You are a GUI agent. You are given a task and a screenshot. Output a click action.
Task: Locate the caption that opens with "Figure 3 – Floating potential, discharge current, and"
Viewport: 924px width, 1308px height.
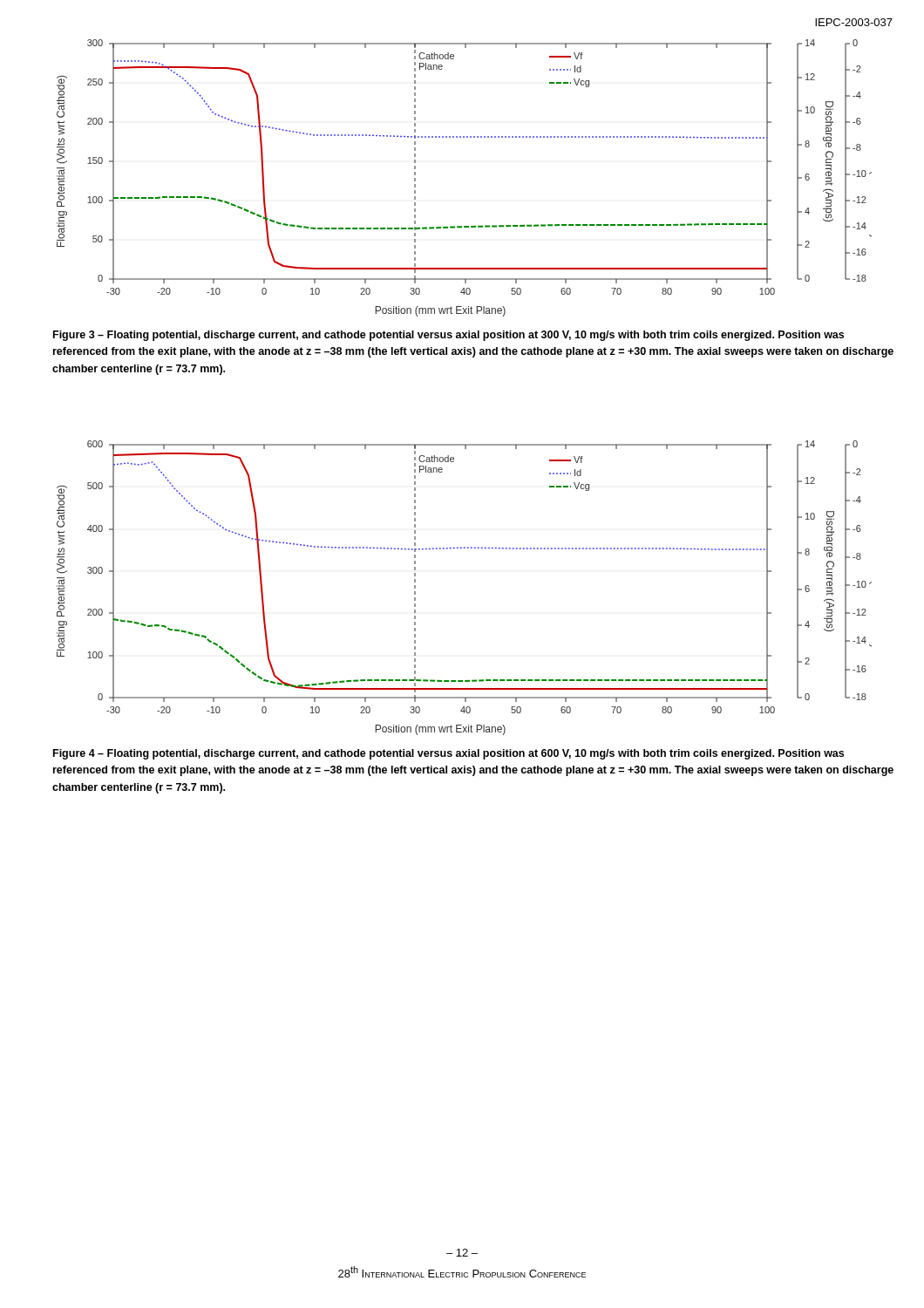click(473, 352)
